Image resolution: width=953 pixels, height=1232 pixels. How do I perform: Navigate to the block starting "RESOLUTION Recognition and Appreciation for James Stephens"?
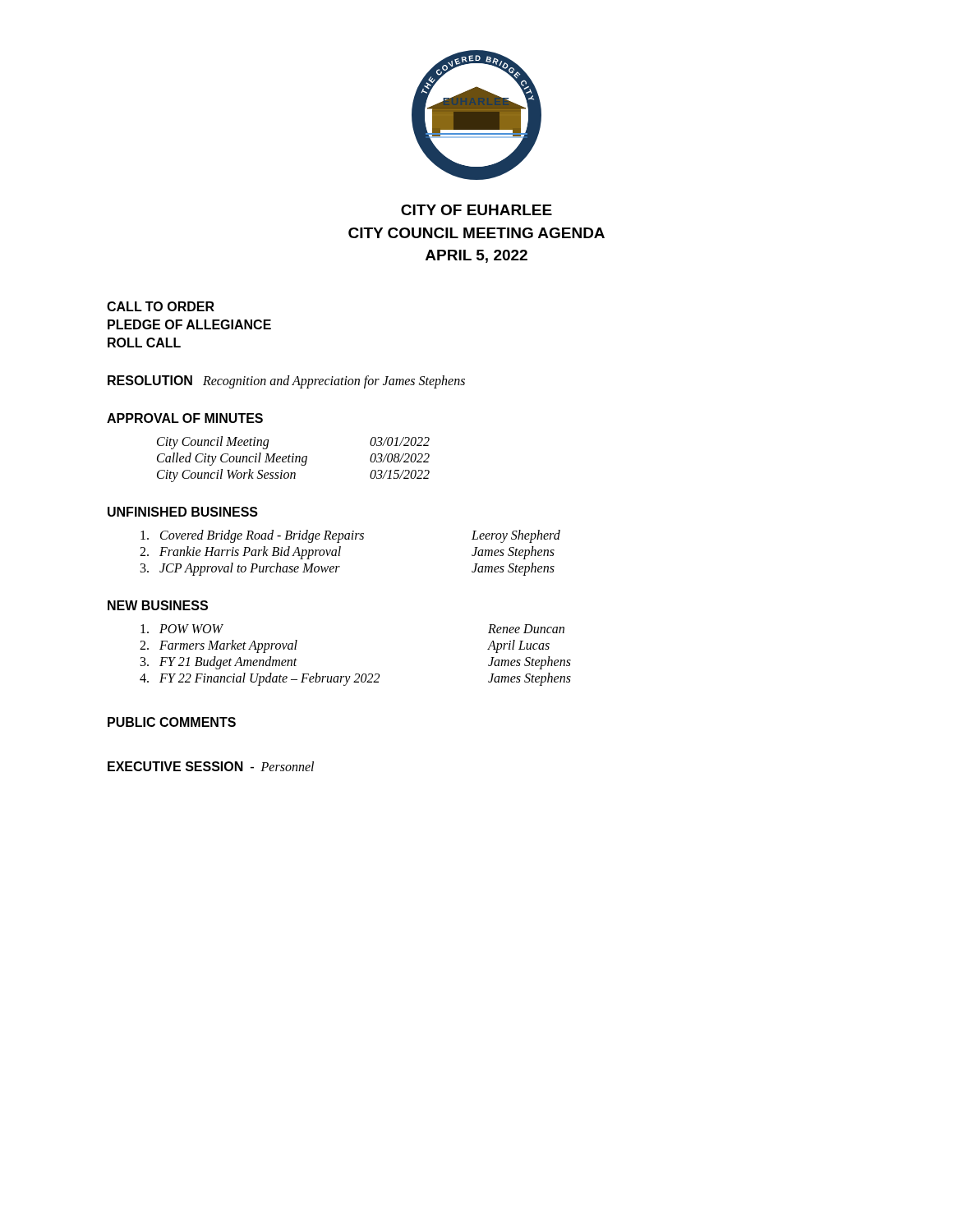coord(286,380)
